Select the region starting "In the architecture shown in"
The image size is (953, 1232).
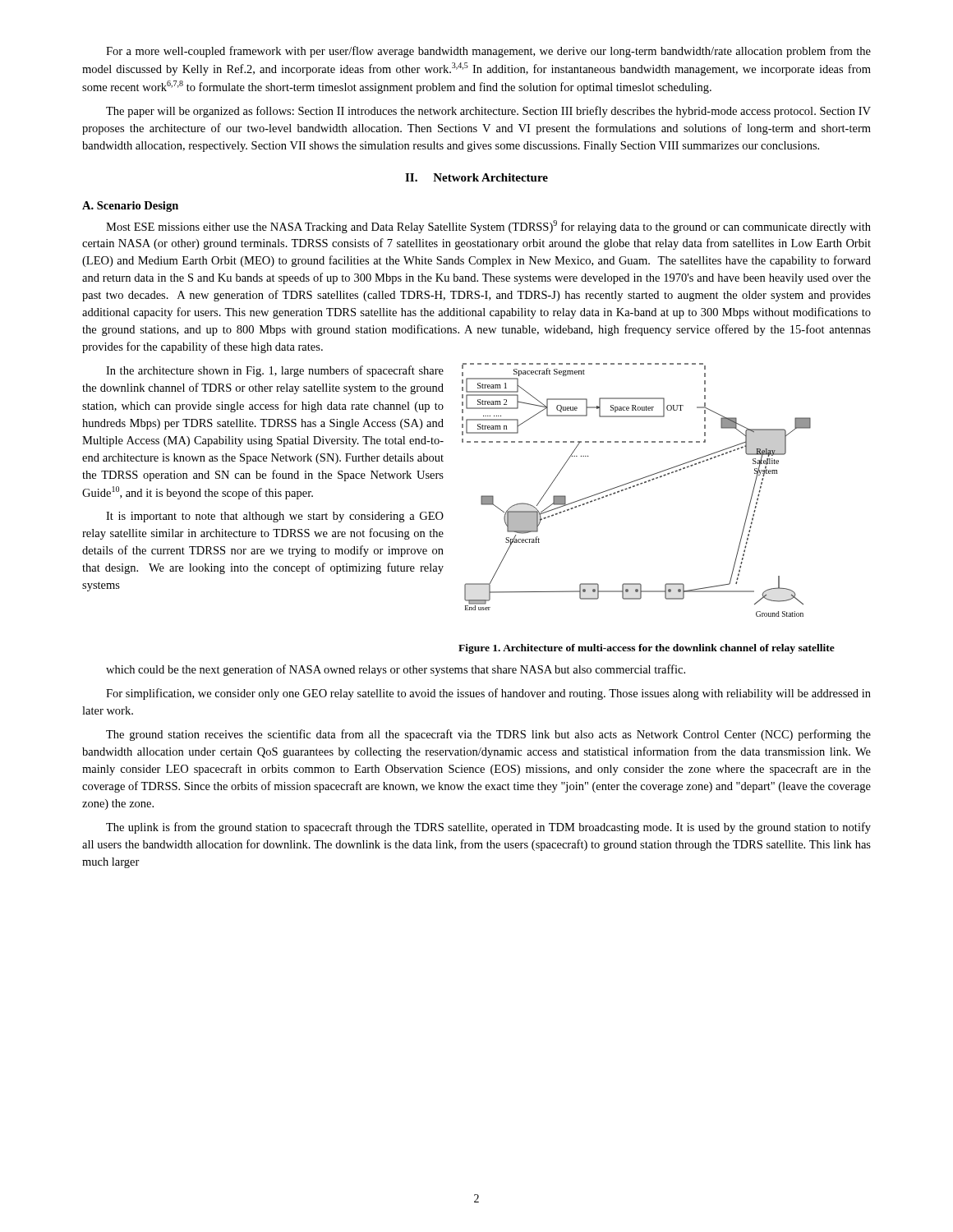[263, 432]
